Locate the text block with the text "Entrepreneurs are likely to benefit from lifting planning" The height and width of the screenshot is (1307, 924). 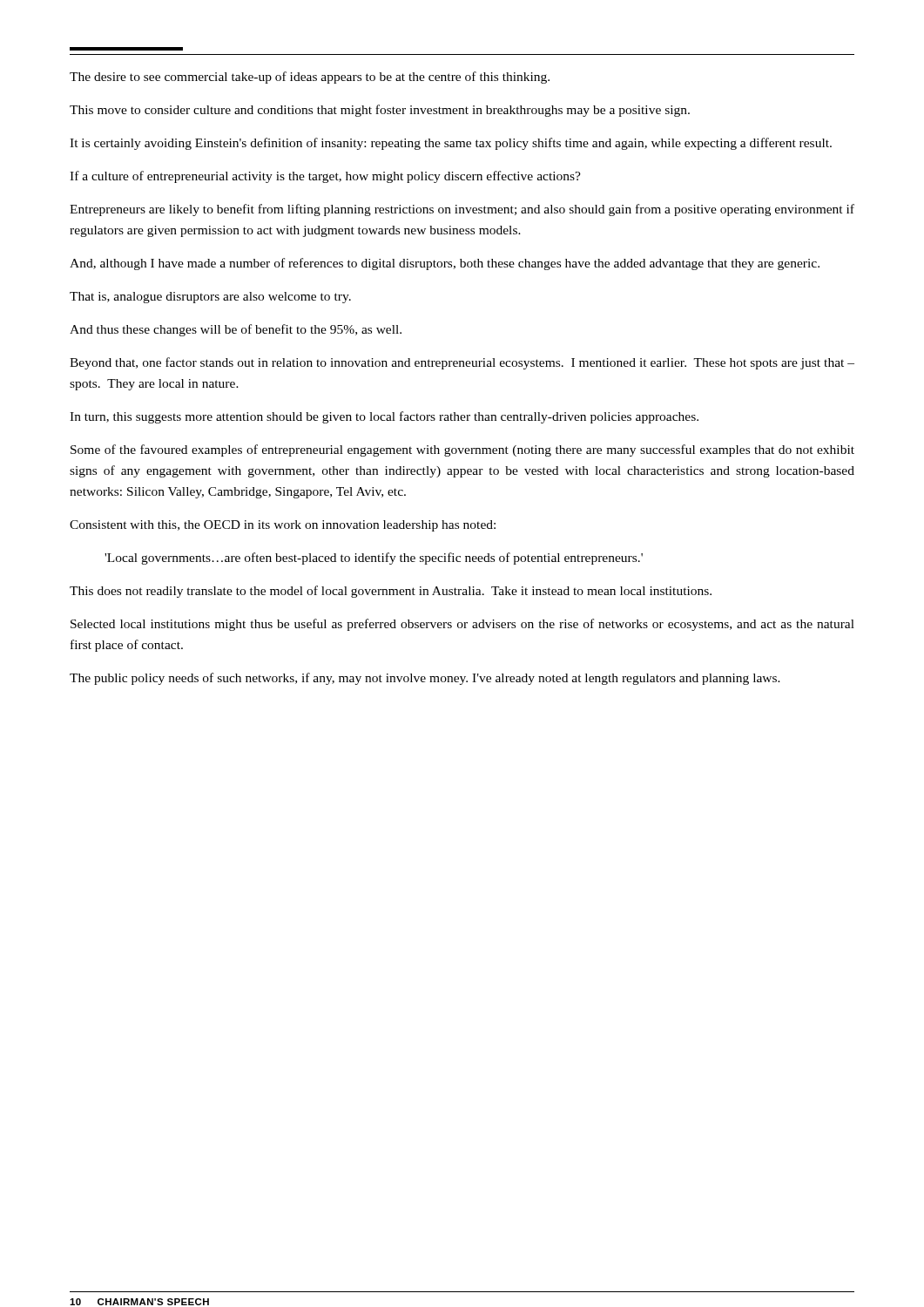pyautogui.click(x=462, y=219)
